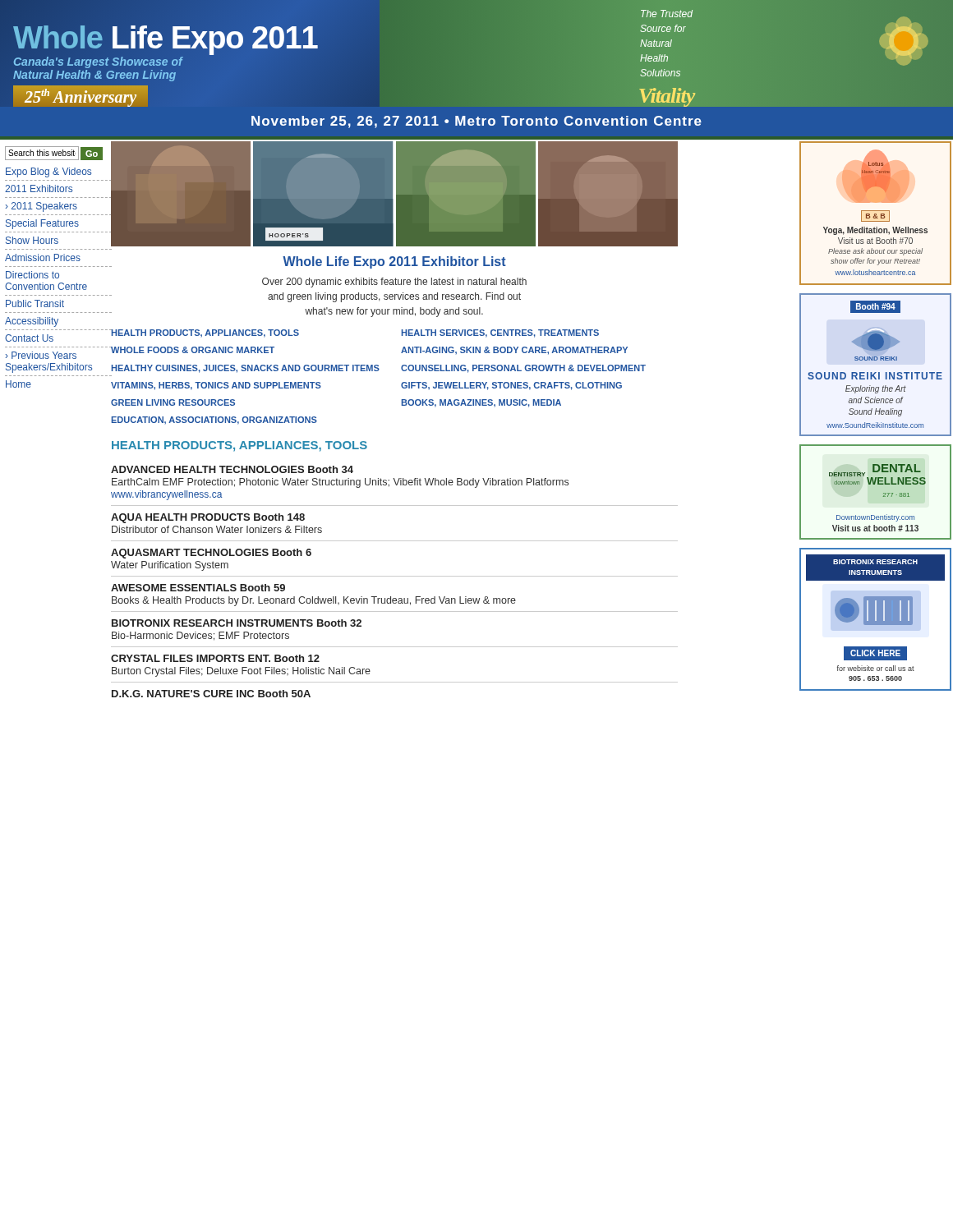Point to "WHOLE FOODS & ORGANIC MARKET"
Image resolution: width=953 pixels, height=1232 pixels.
click(x=249, y=350)
